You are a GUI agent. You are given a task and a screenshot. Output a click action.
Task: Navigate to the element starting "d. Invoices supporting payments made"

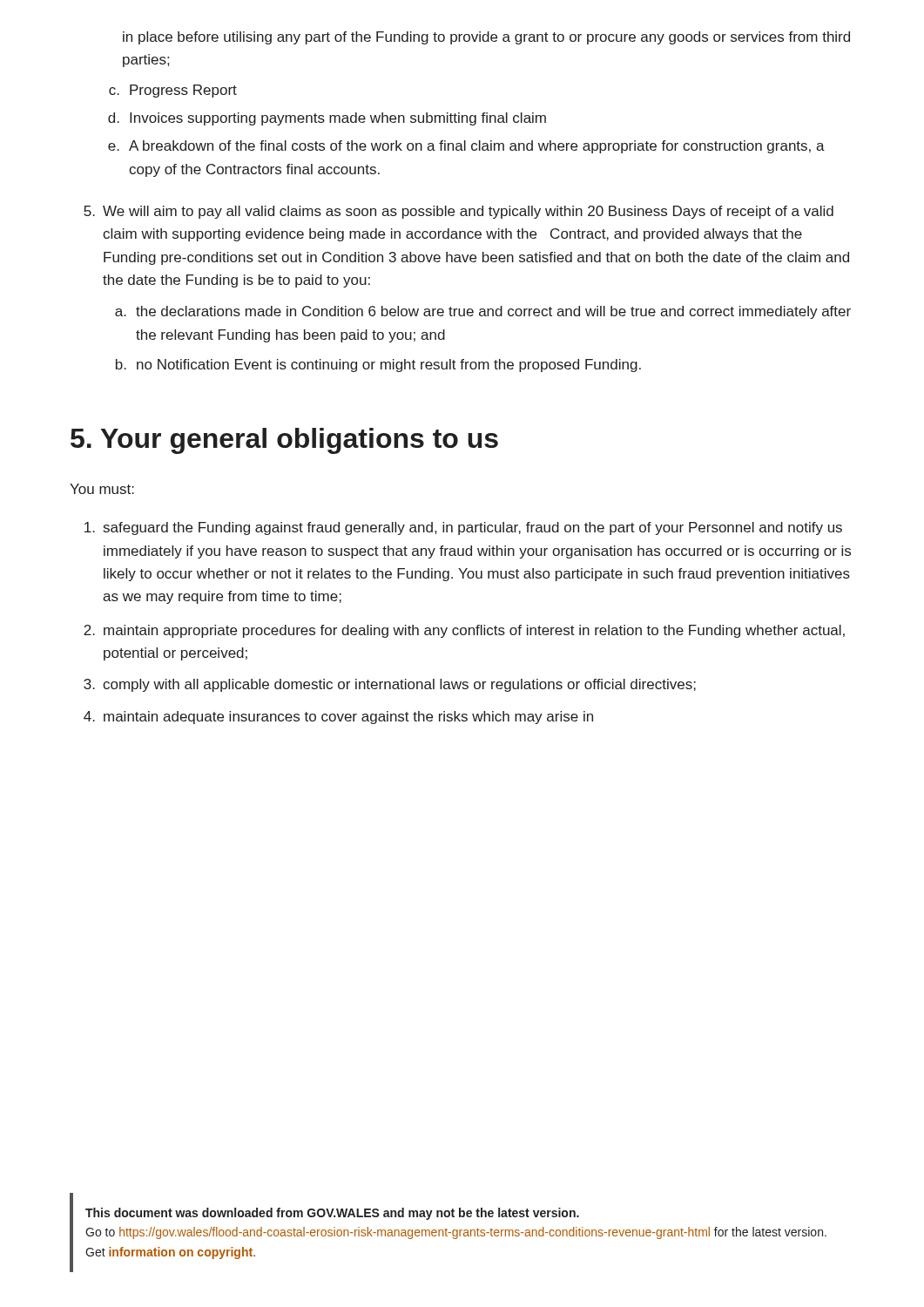[x=321, y=119]
